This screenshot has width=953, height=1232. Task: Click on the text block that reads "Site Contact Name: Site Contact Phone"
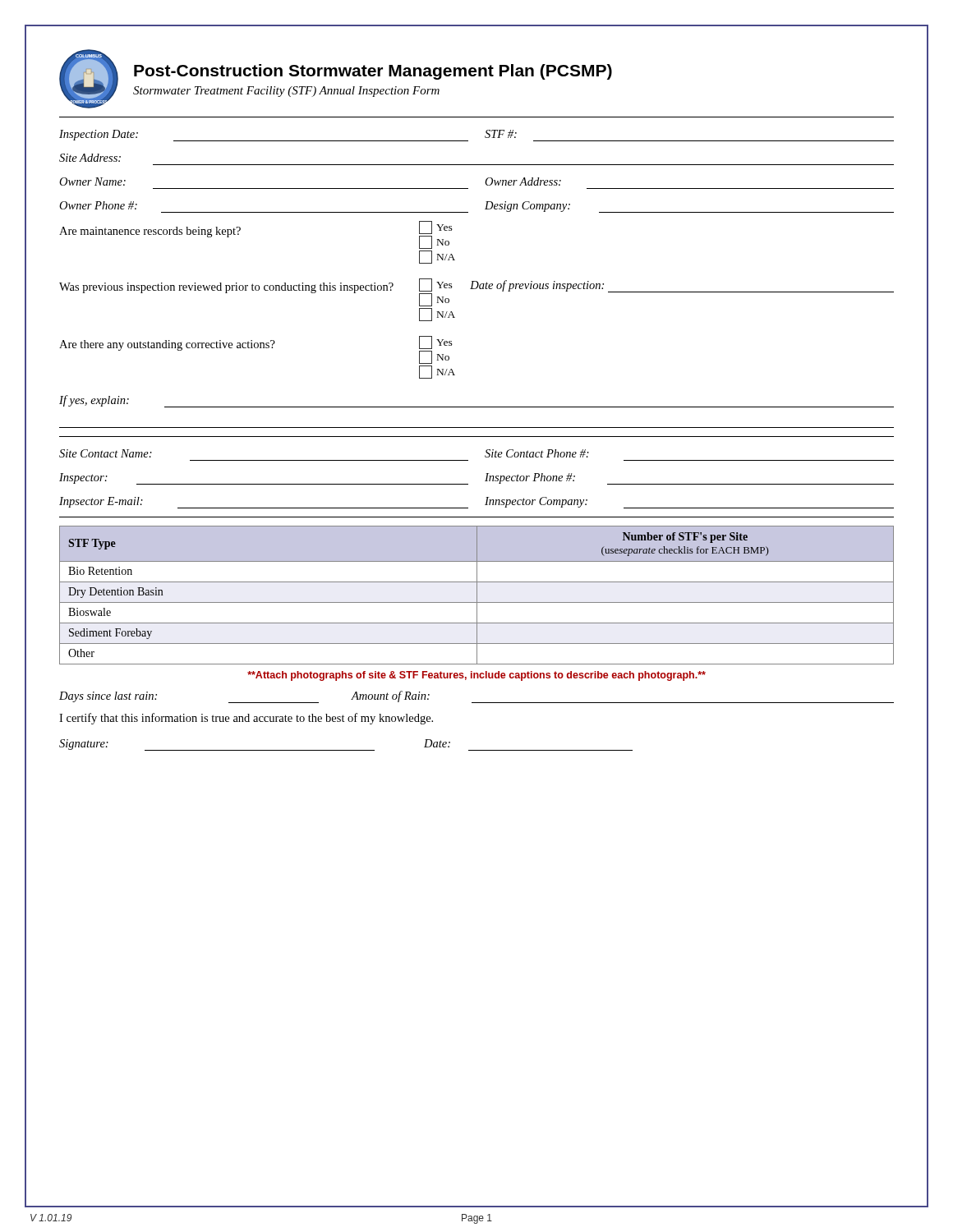[476, 453]
